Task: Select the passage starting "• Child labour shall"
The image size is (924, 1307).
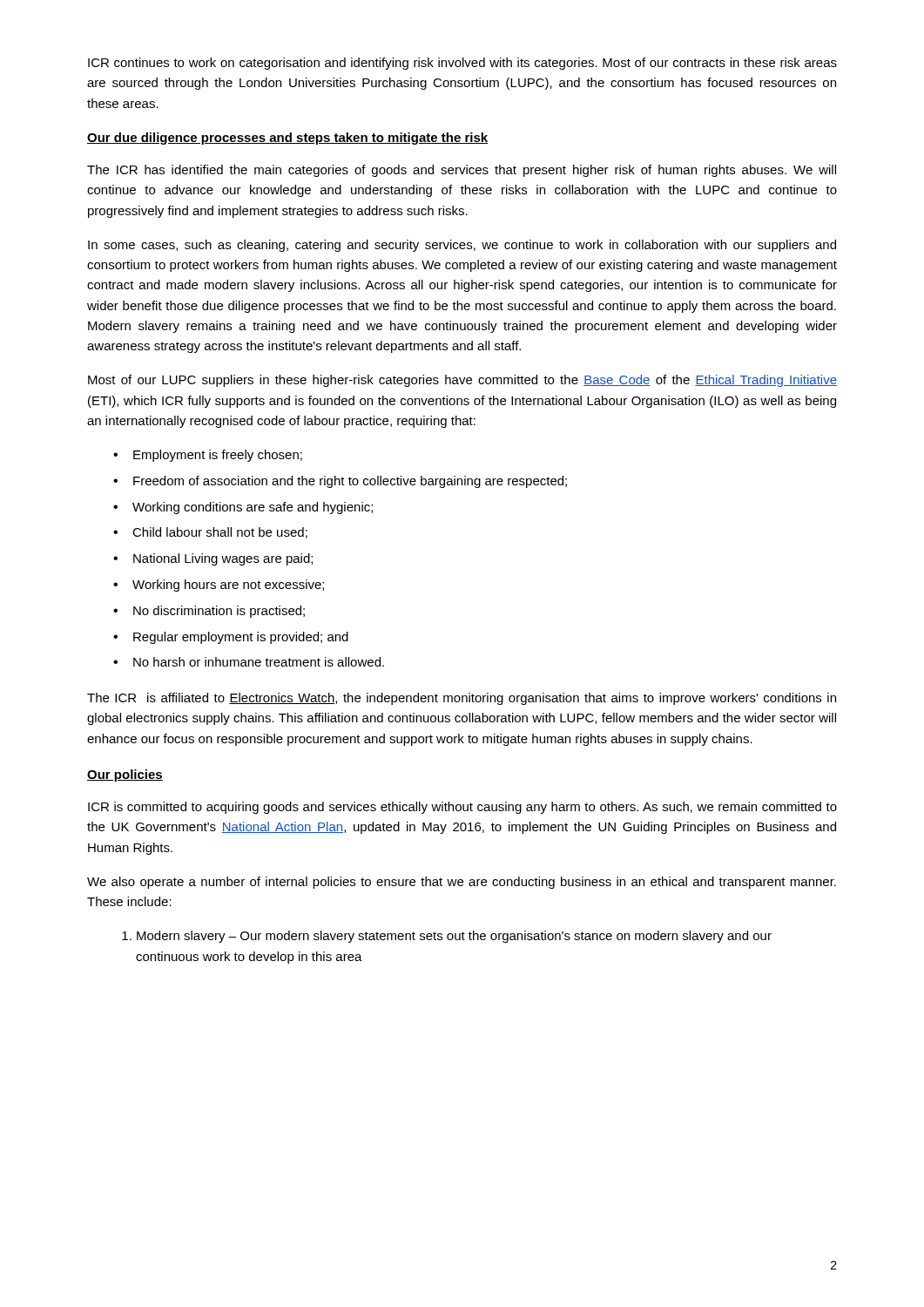Action: tap(210, 533)
